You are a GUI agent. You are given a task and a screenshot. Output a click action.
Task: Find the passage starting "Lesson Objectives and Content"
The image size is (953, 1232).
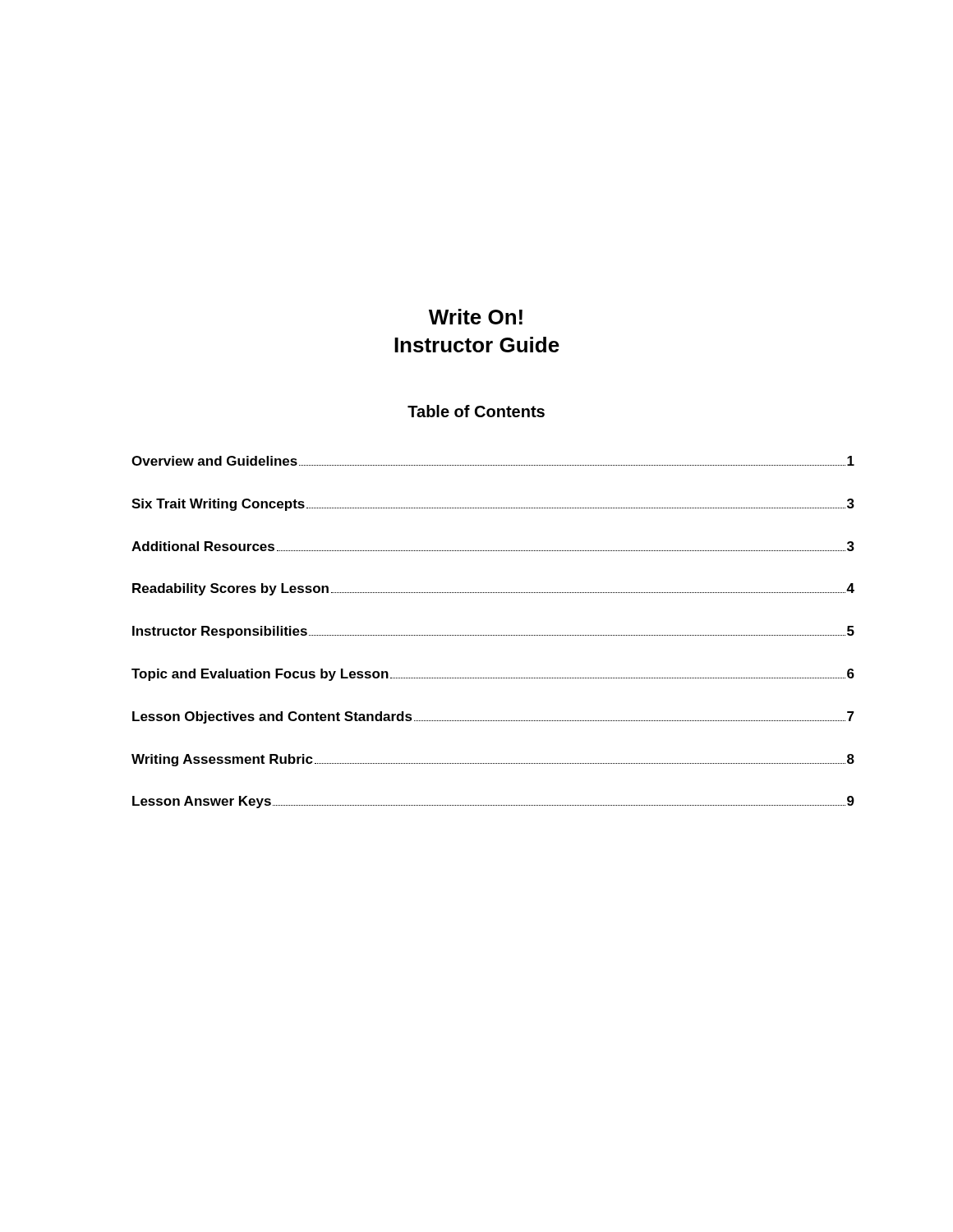[x=493, y=717]
